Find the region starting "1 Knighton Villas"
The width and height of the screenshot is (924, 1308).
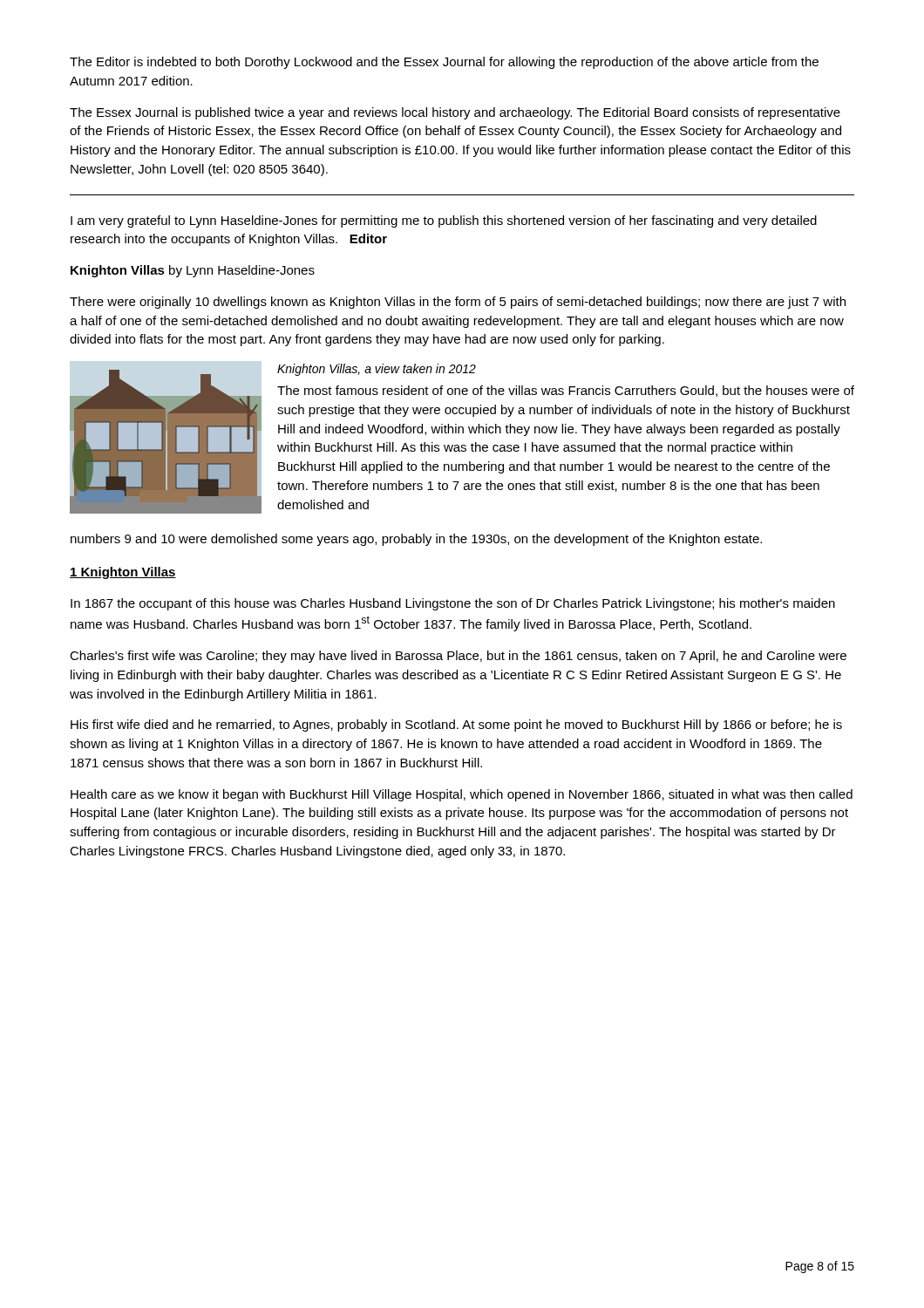(x=123, y=573)
